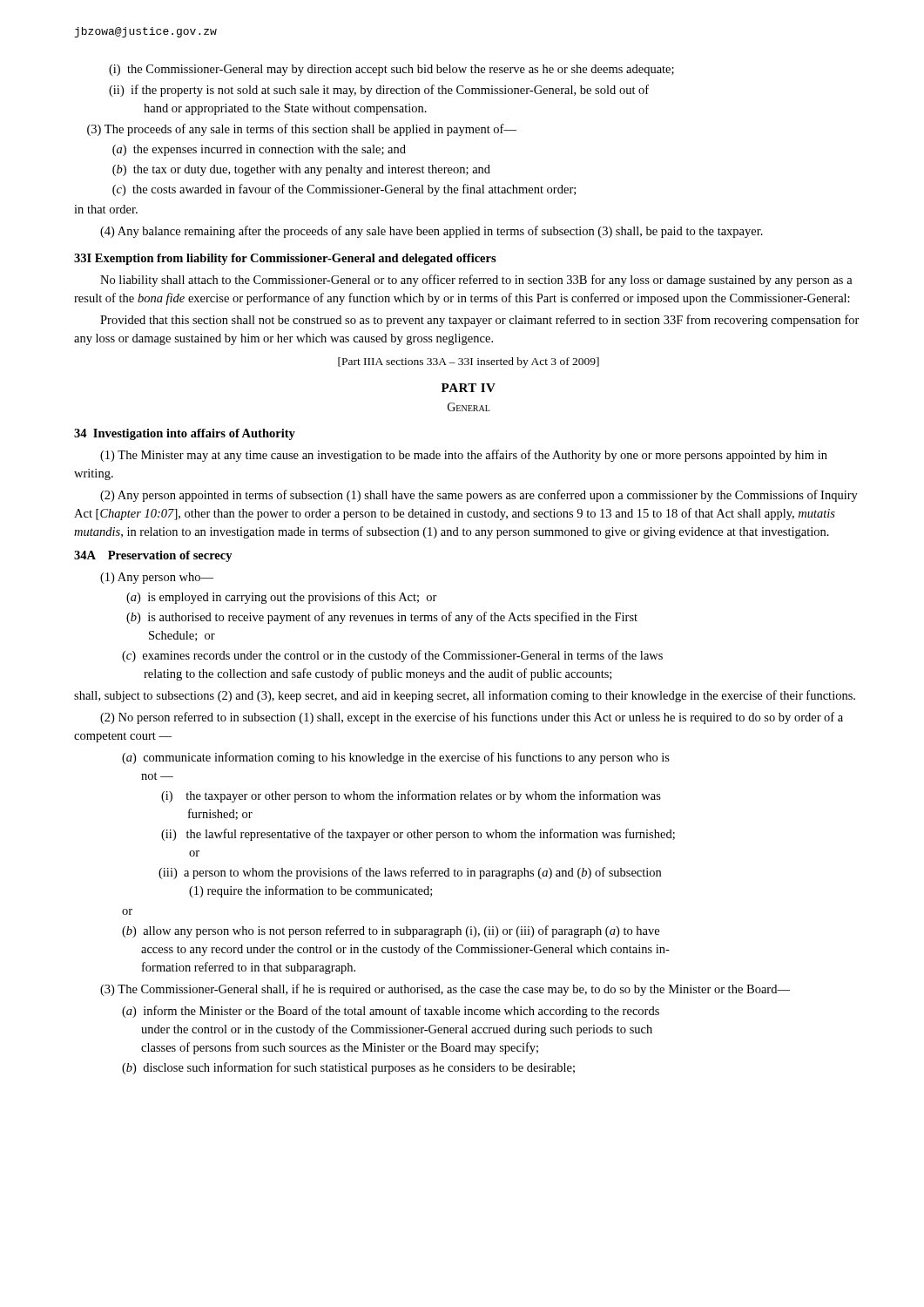The width and height of the screenshot is (924, 1307).
Task: Select the element starting "PART IV"
Action: point(469,387)
